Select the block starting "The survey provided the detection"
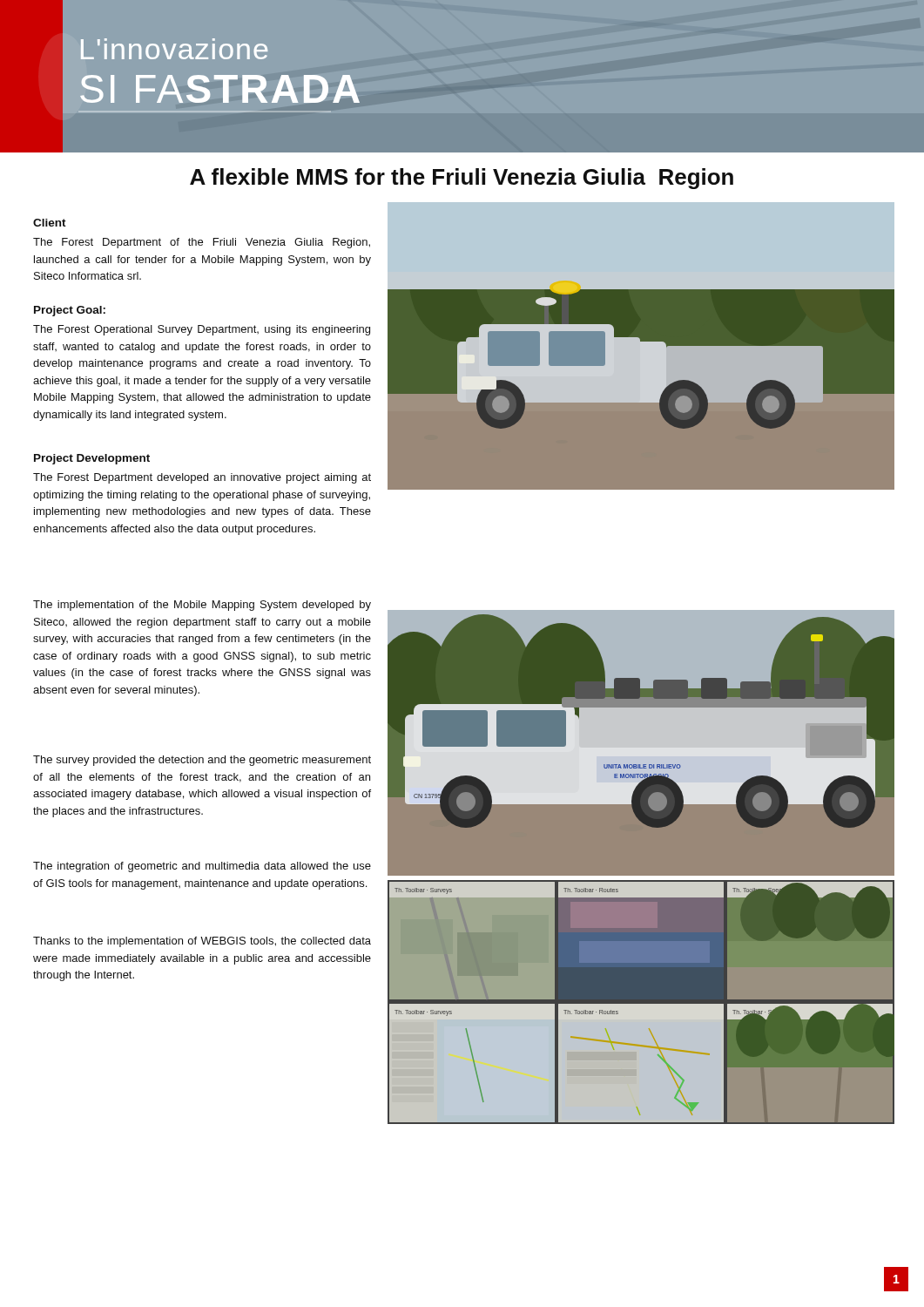The image size is (924, 1307). tap(202, 785)
